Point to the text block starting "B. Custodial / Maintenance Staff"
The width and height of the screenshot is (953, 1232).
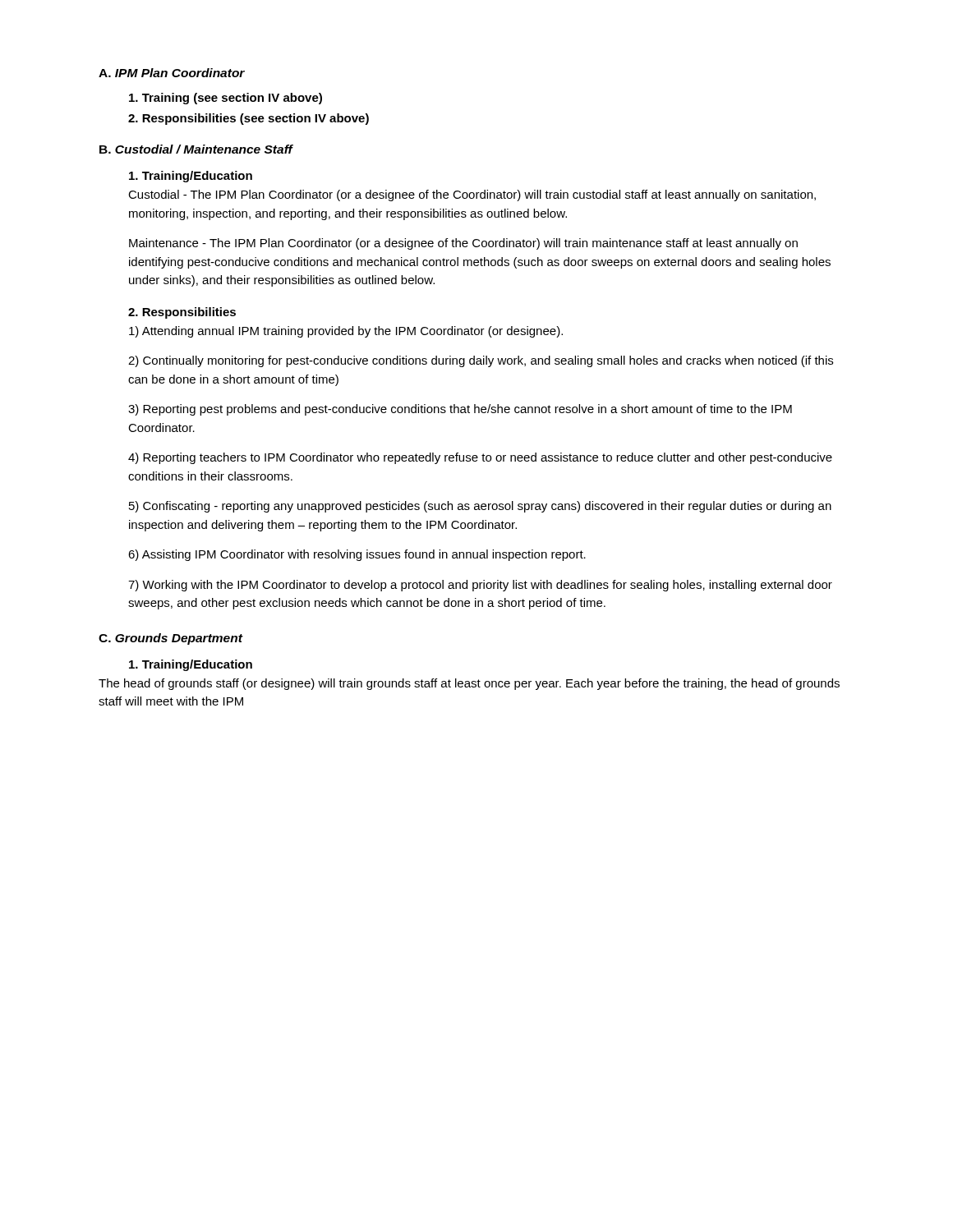[195, 149]
